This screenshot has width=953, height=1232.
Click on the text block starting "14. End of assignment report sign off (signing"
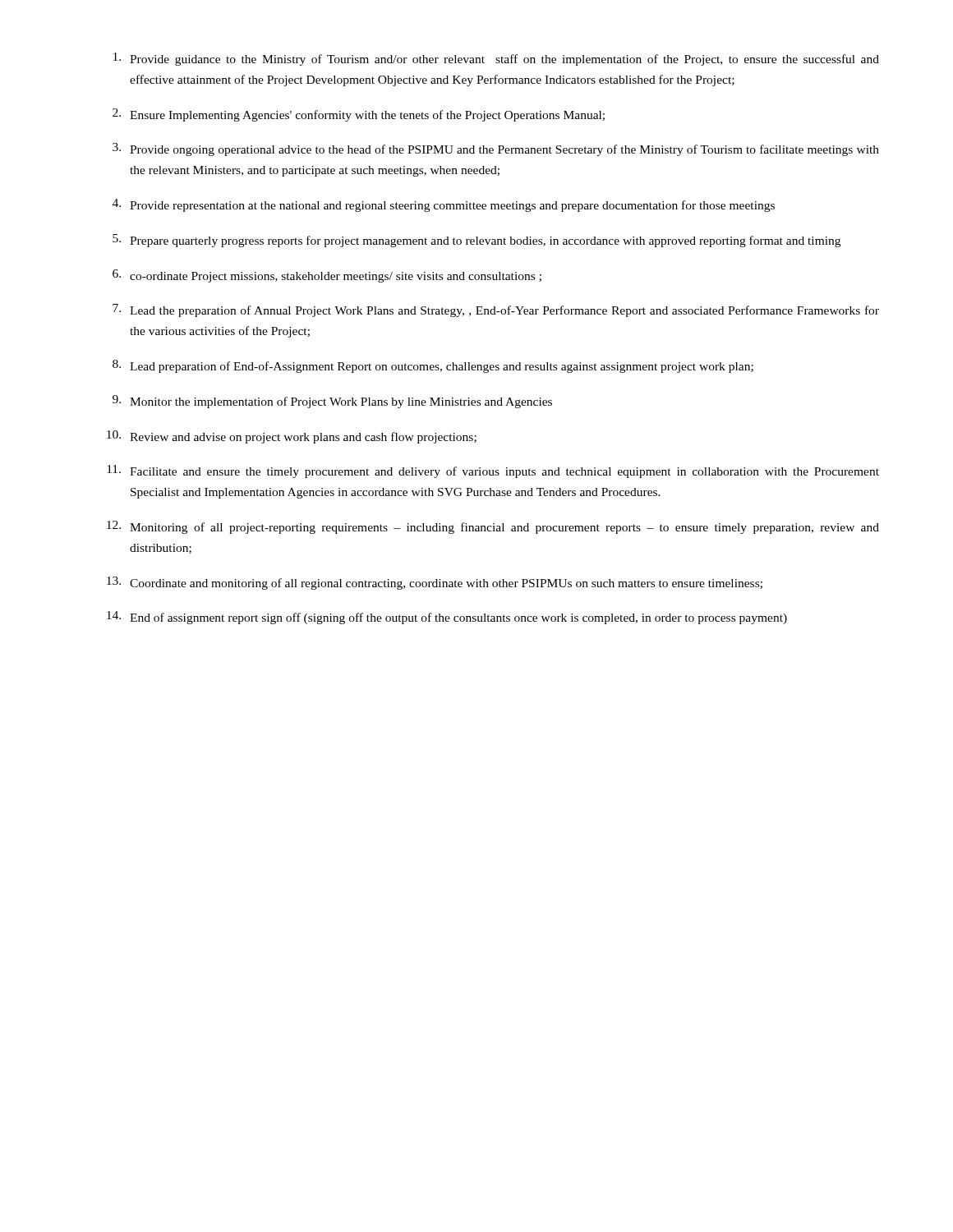pyautogui.click(x=439, y=618)
